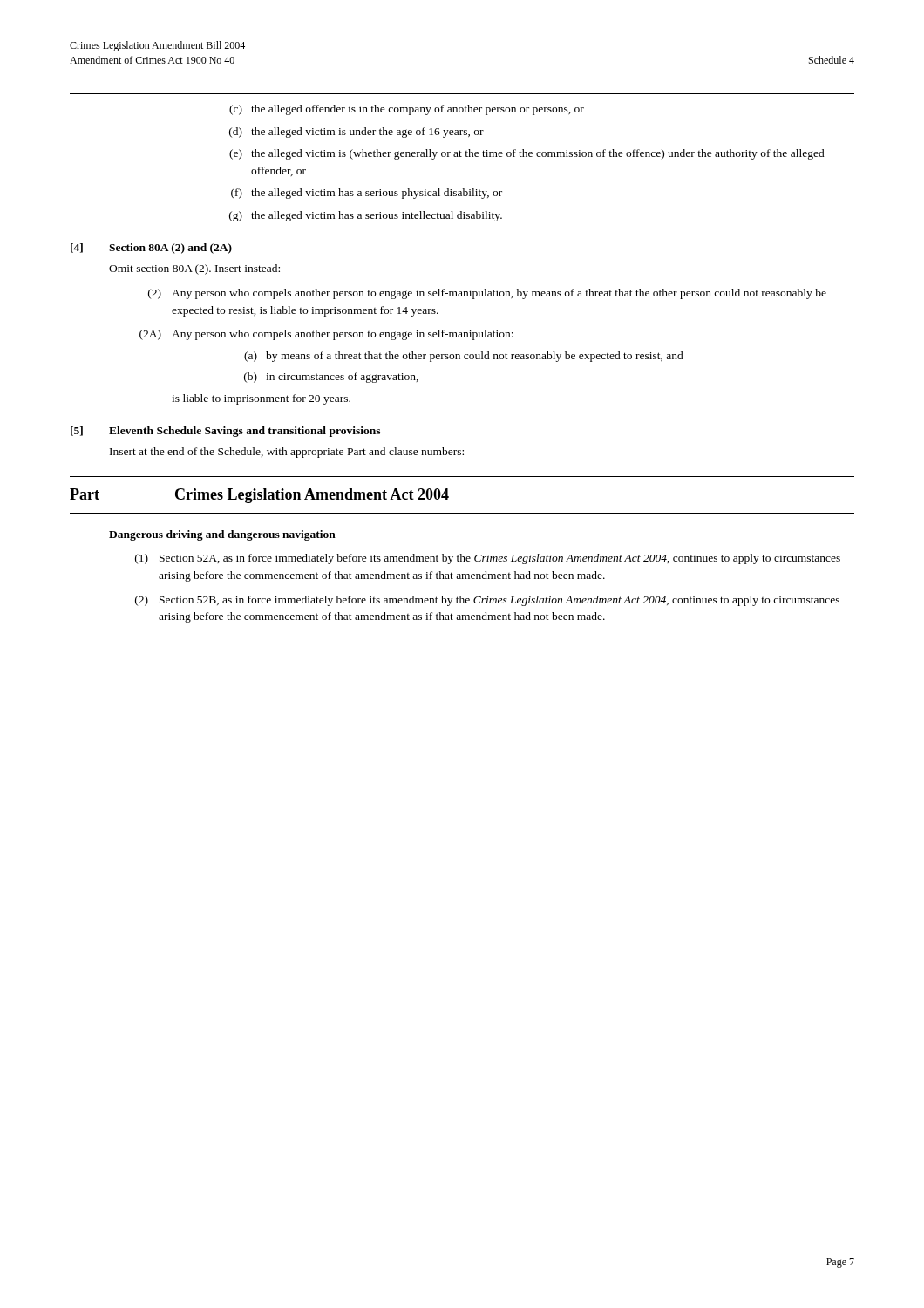This screenshot has width=924, height=1308.
Task: Point to the passage starting "Omit section 80A (2). Insert"
Action: tap(195, 268)
